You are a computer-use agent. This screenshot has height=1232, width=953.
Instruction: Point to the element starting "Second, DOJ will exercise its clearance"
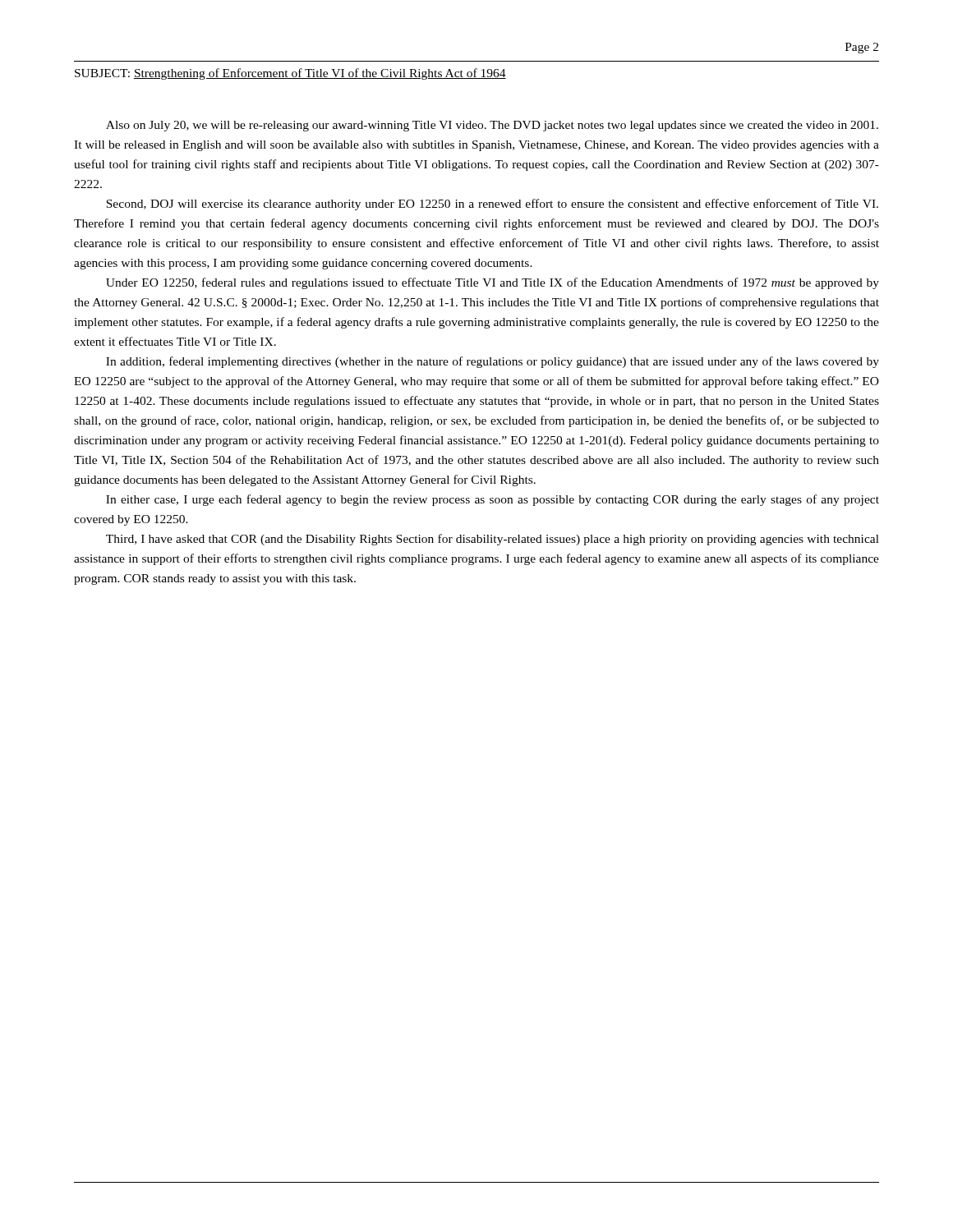[476, 233]
